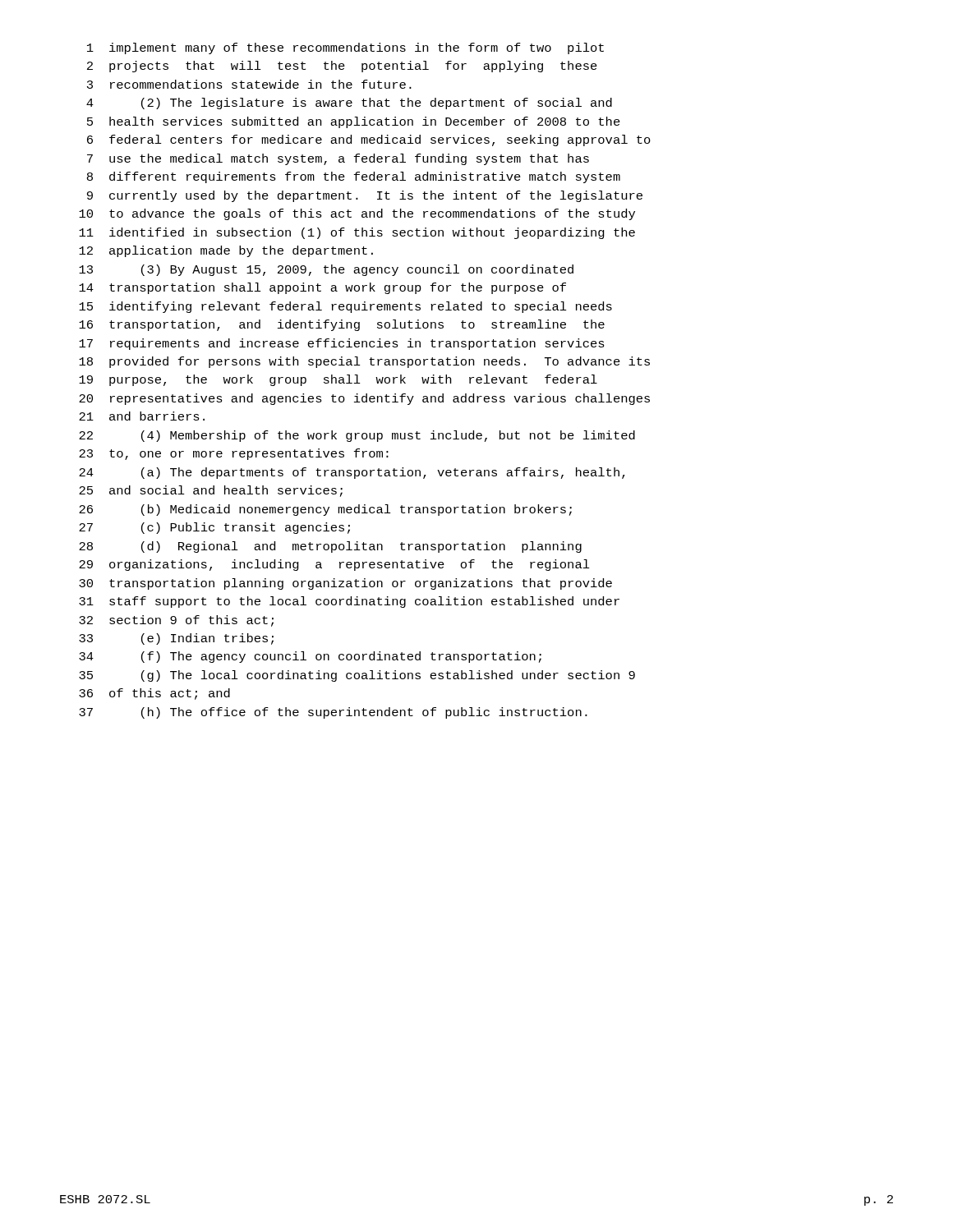This screenshot has height=1232, width=953.
Task: Find the block on this page that starts "10to advance the"
Action: (x=476, y=215)
